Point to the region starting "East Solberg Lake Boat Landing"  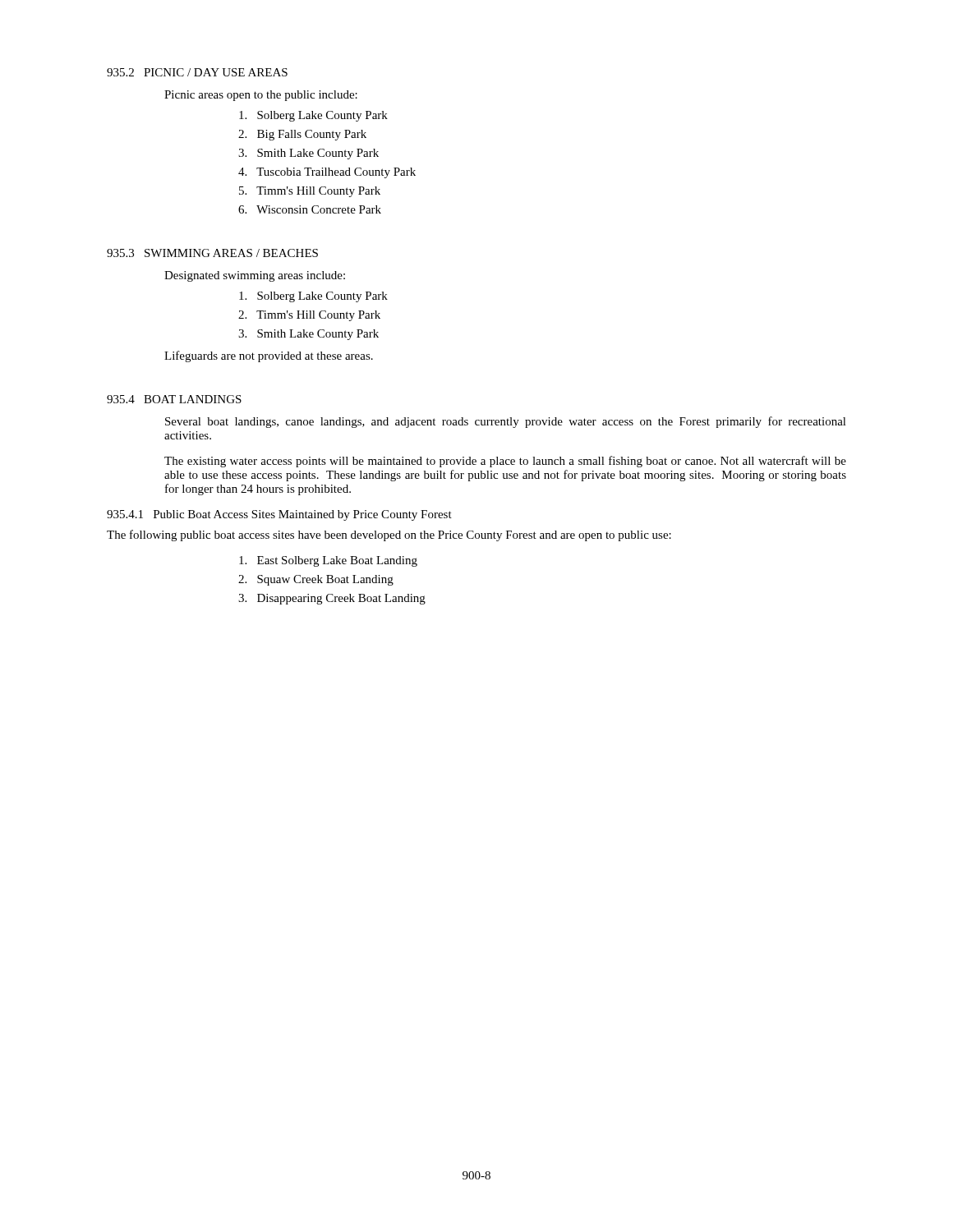coord(328,560)
